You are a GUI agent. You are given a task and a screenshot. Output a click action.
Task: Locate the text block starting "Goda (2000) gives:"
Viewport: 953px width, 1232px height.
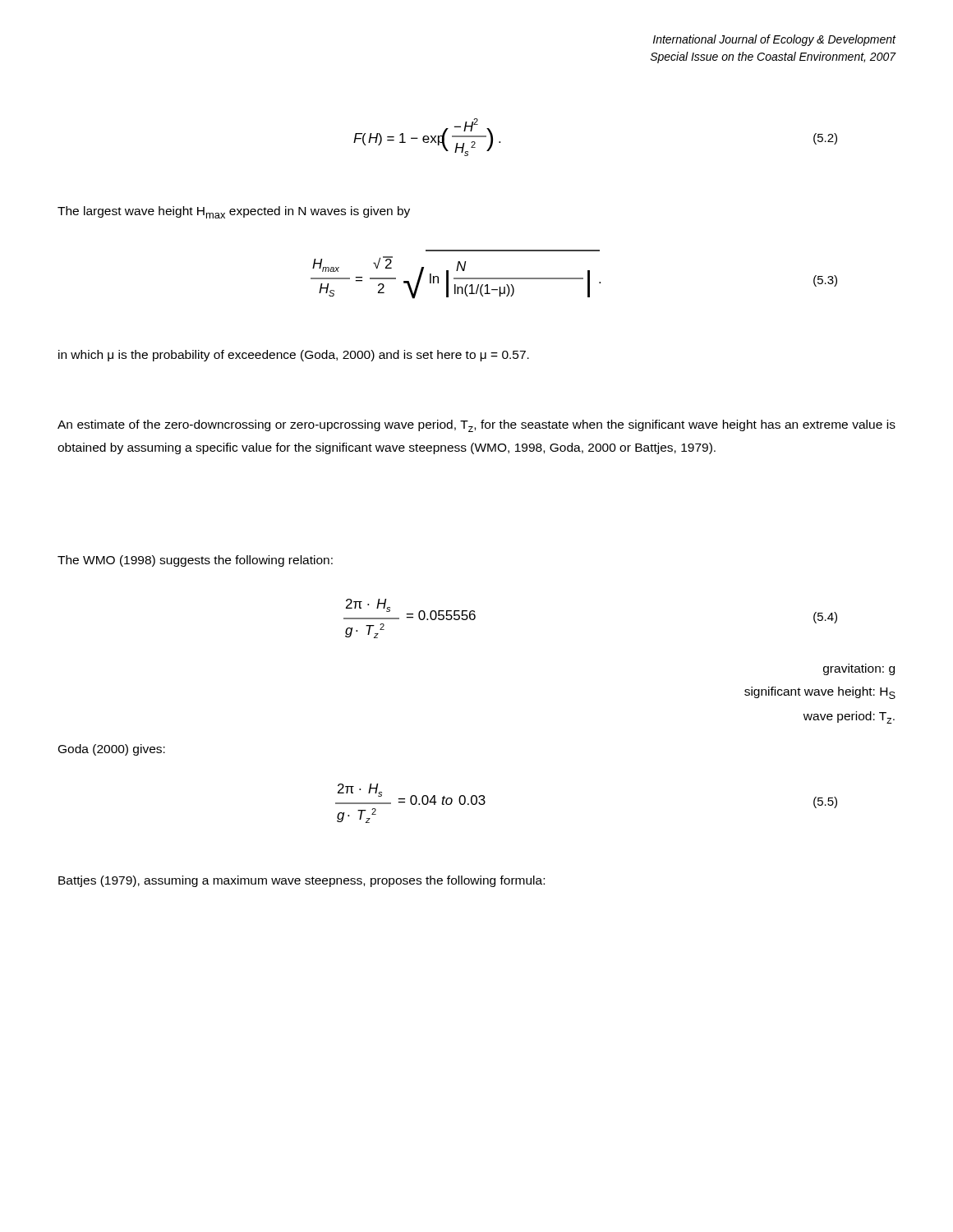(112, 749)
